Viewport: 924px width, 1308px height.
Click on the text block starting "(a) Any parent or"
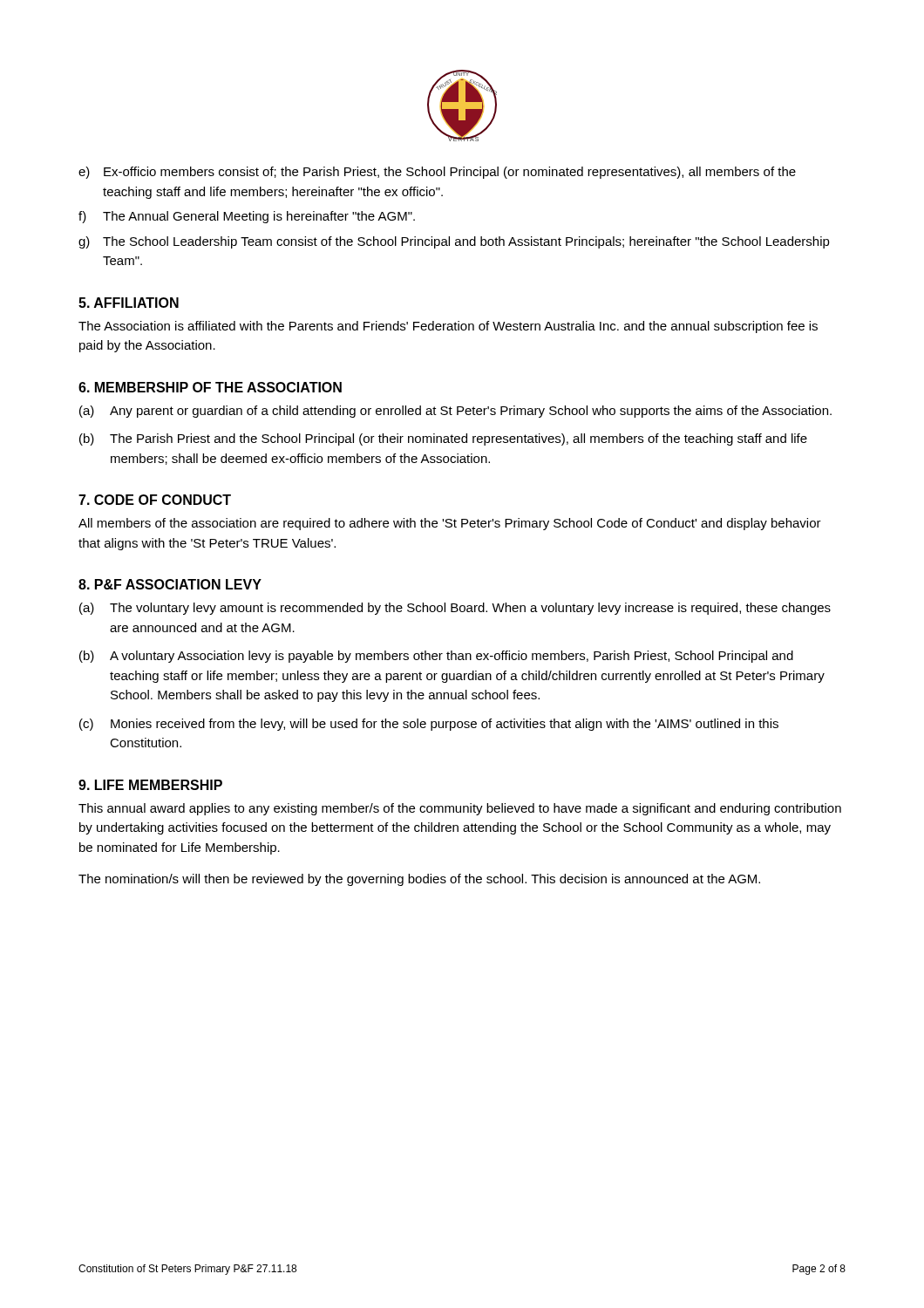(462, 410)
